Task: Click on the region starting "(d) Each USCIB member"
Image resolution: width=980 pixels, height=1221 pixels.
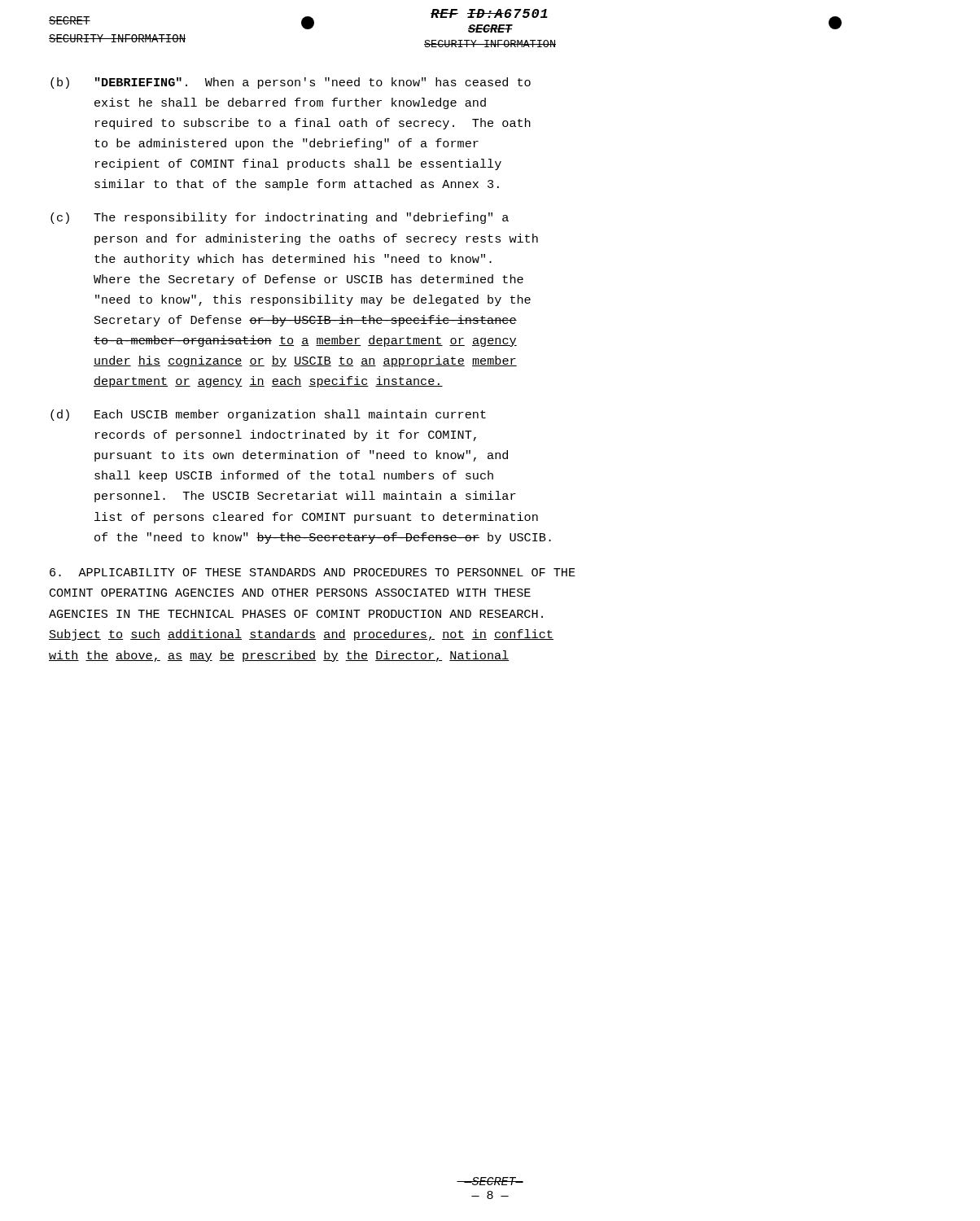Action: (x=490, y=477)
